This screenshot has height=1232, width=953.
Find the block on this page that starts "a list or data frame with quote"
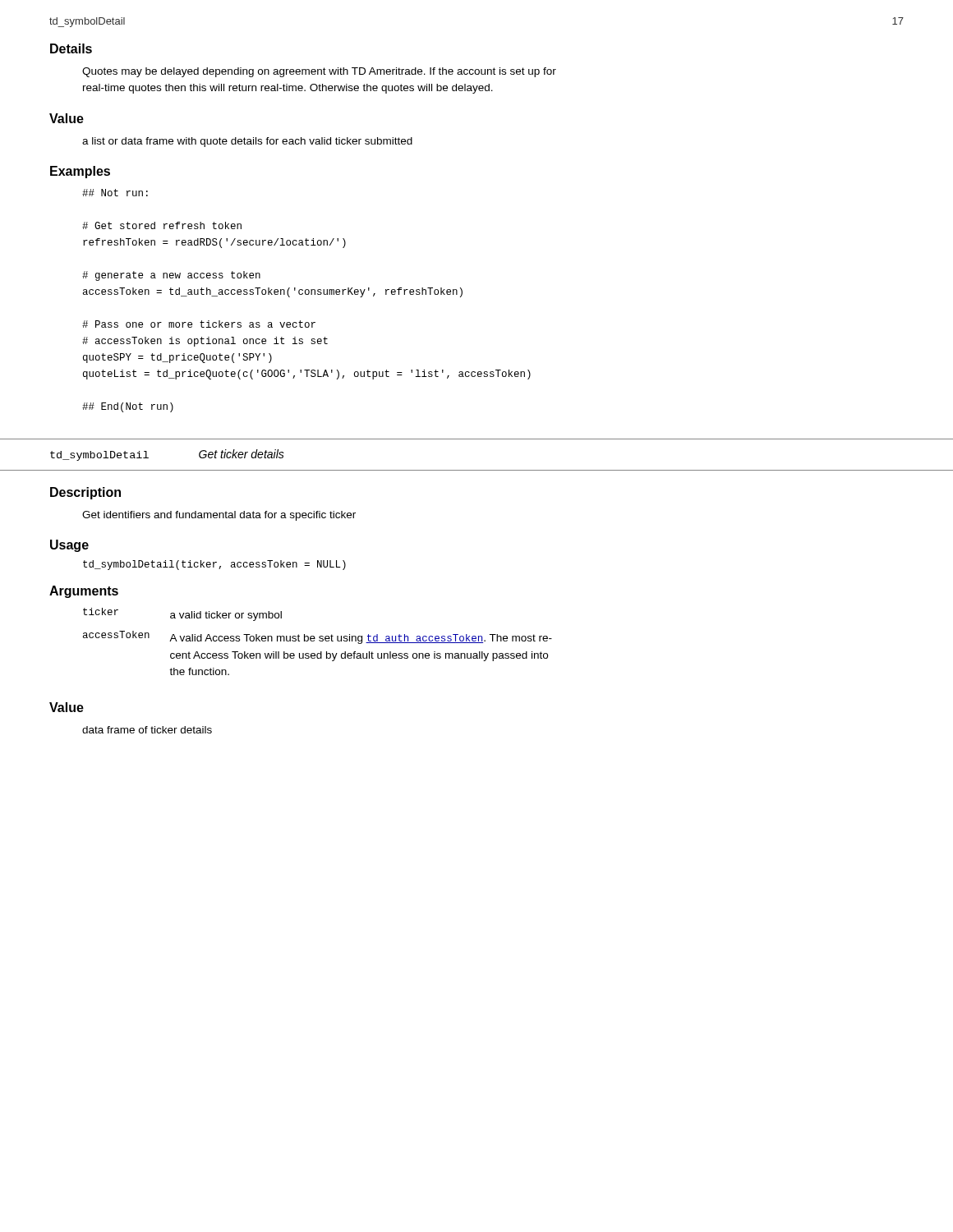(247, 140)
